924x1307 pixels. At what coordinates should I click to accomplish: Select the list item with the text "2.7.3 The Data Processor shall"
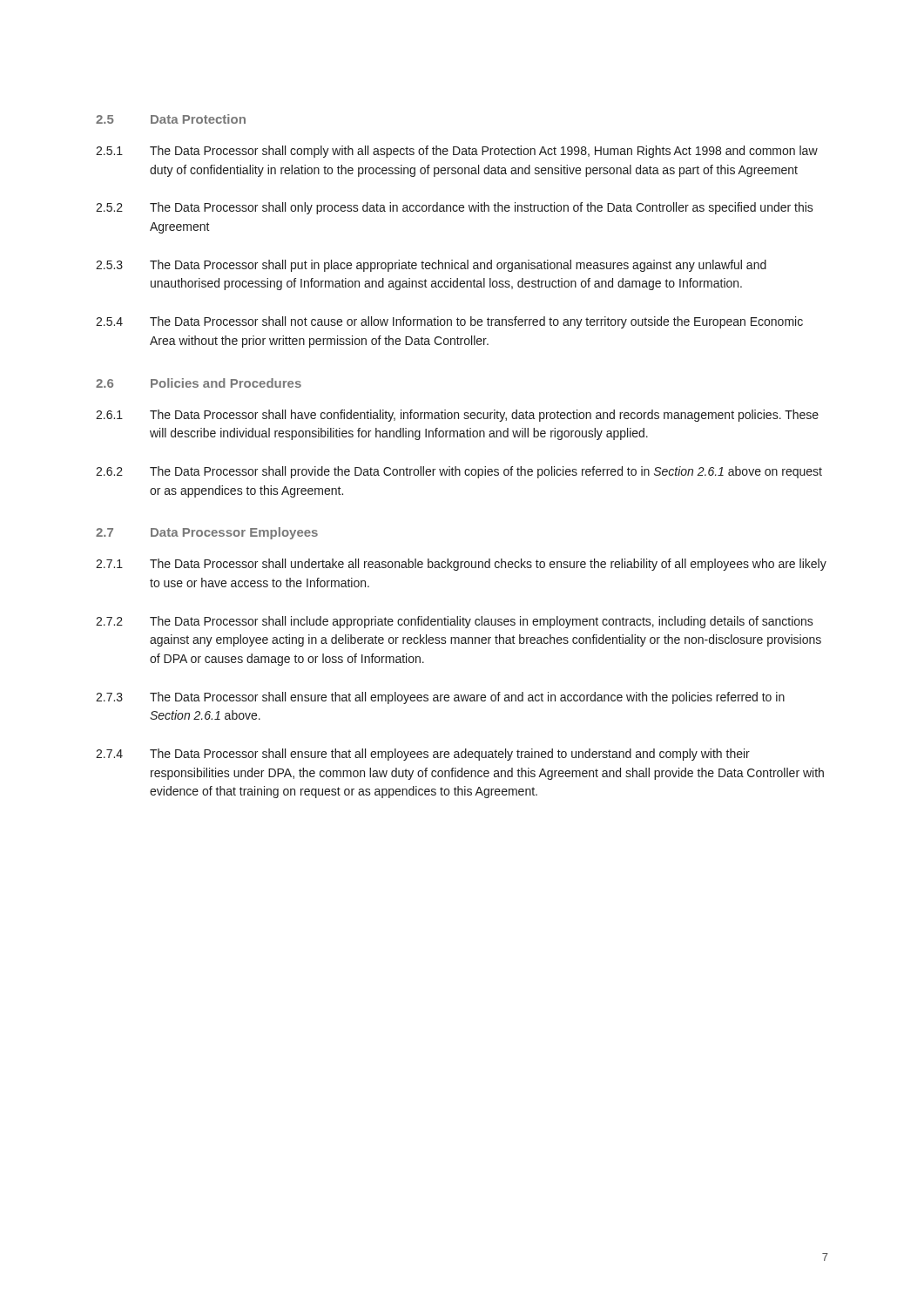462,707
